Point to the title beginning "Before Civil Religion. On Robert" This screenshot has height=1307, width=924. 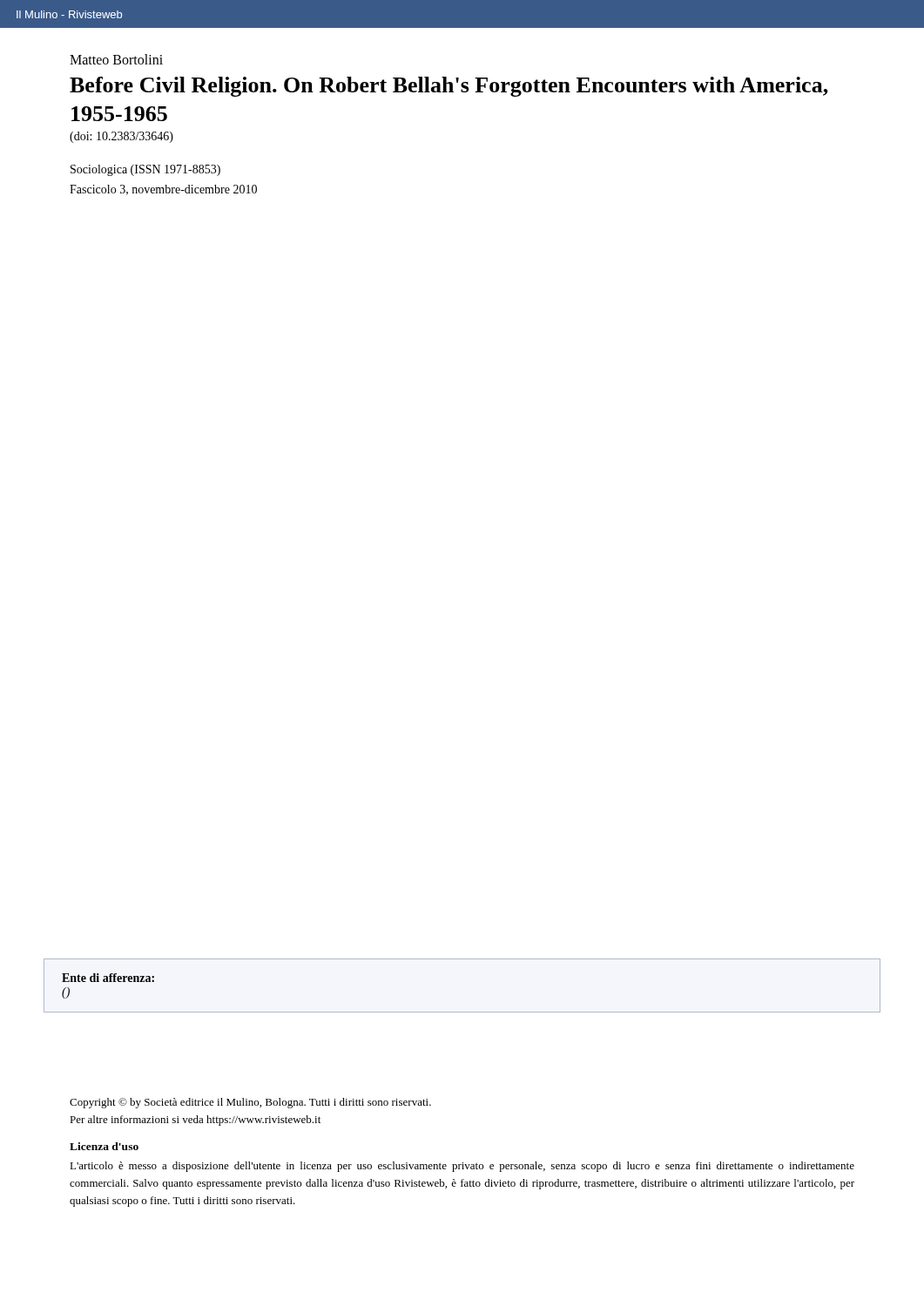[449, 99]
